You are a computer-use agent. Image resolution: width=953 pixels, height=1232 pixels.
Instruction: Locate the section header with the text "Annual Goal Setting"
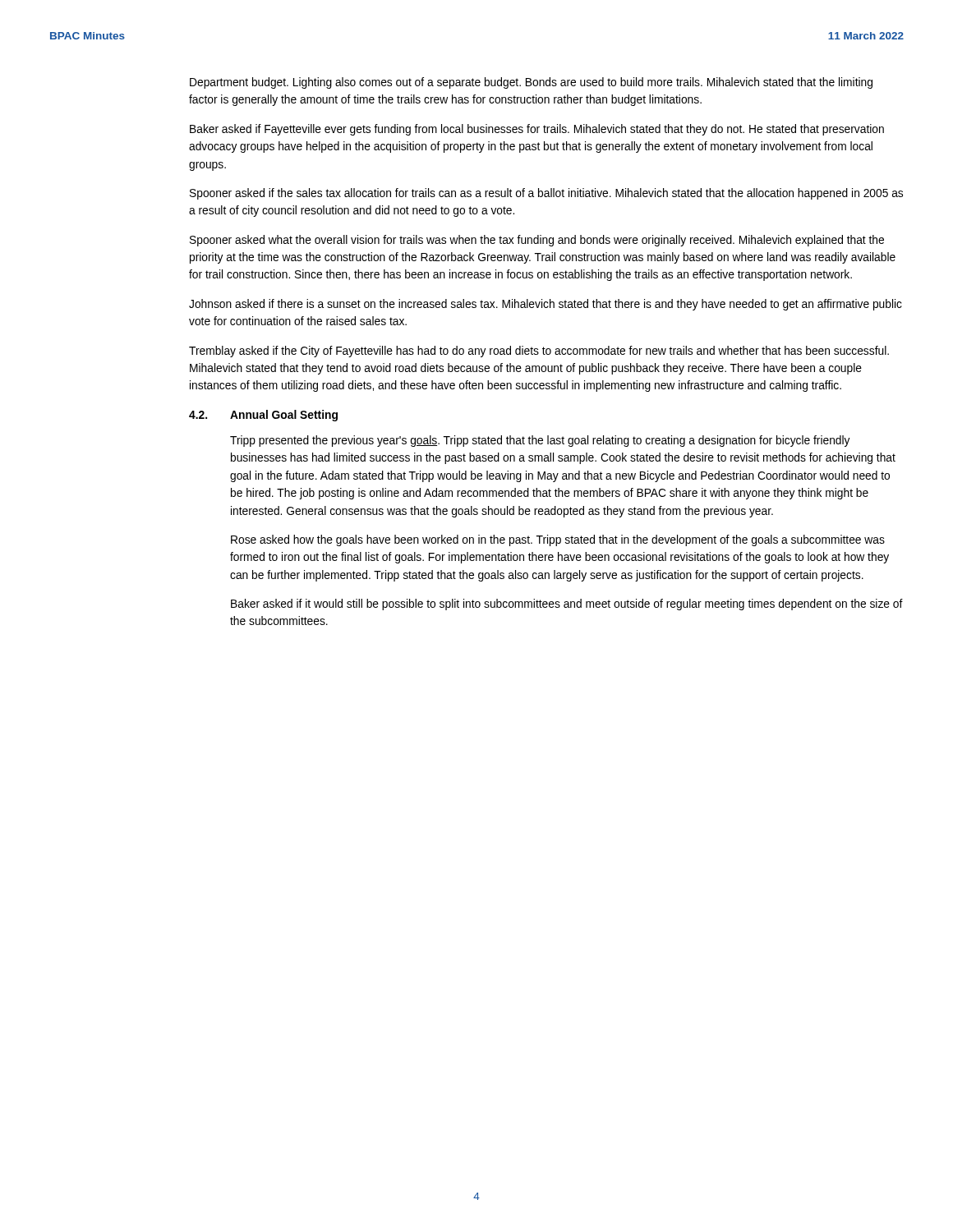pyautogui.click(x=284, y=415)
